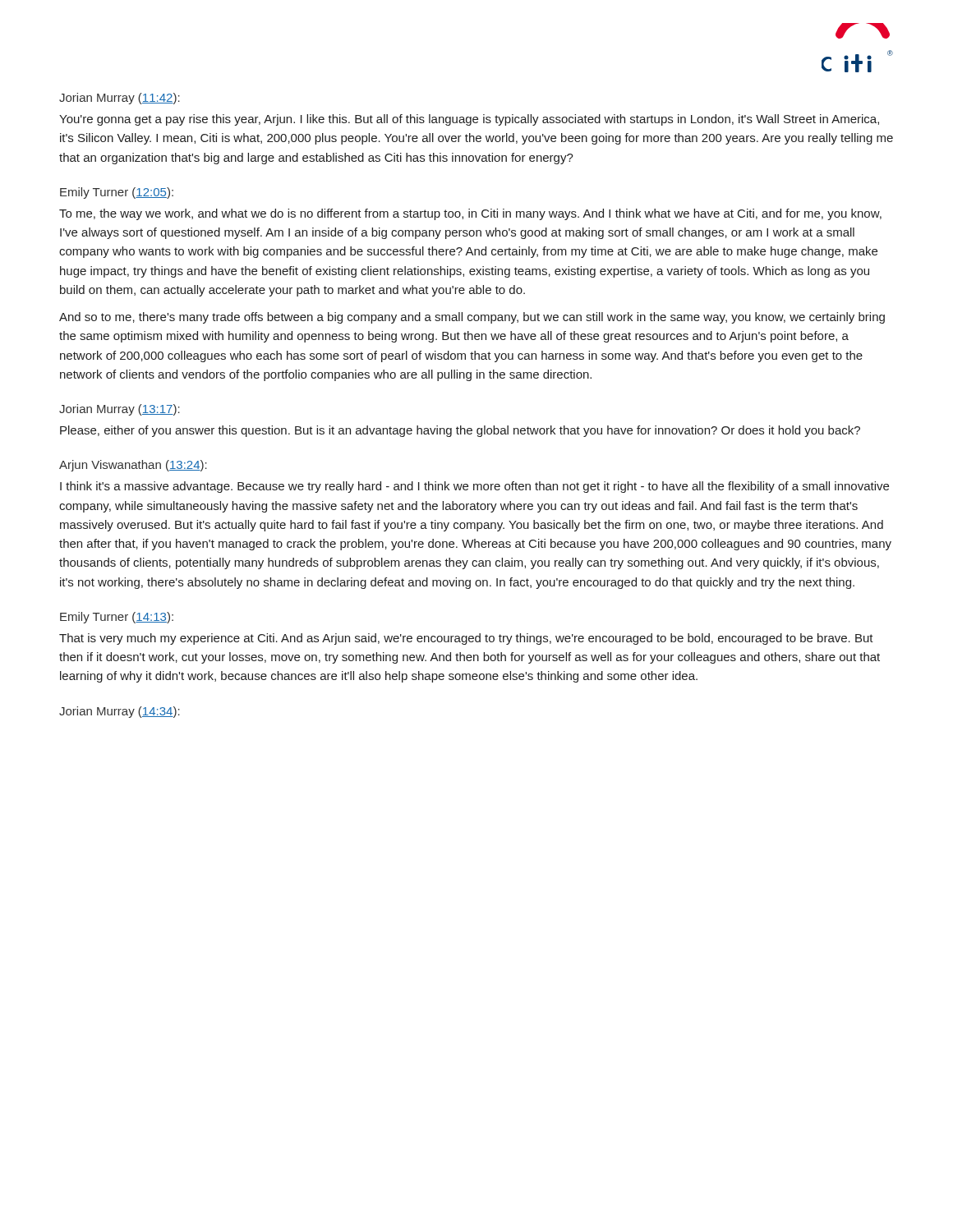The image size is (953, 1232).
Task: Find the region starting "Emily Turner (14:13):"
Action: (117, 616)
